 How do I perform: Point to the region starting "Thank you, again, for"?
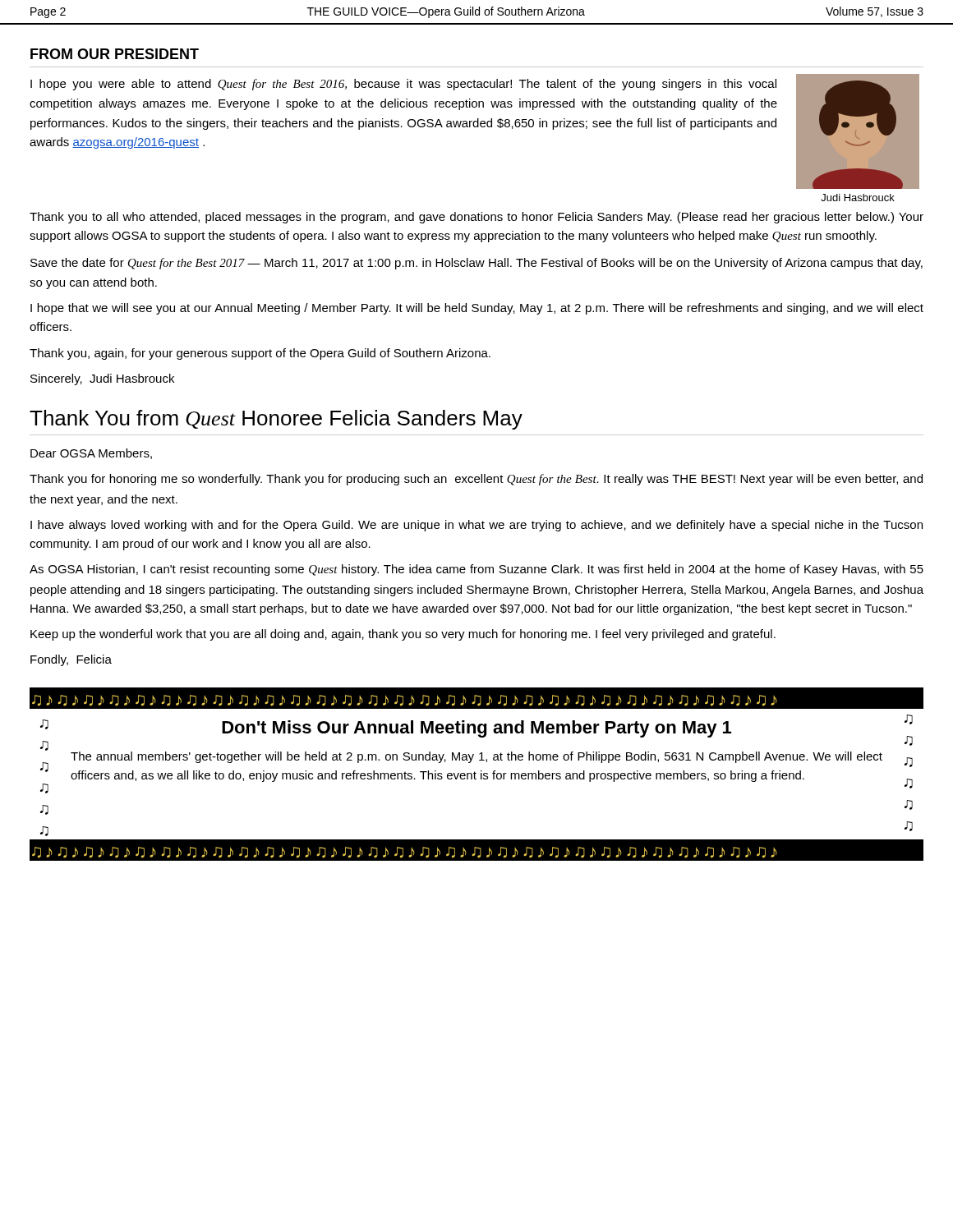point(260,352)
